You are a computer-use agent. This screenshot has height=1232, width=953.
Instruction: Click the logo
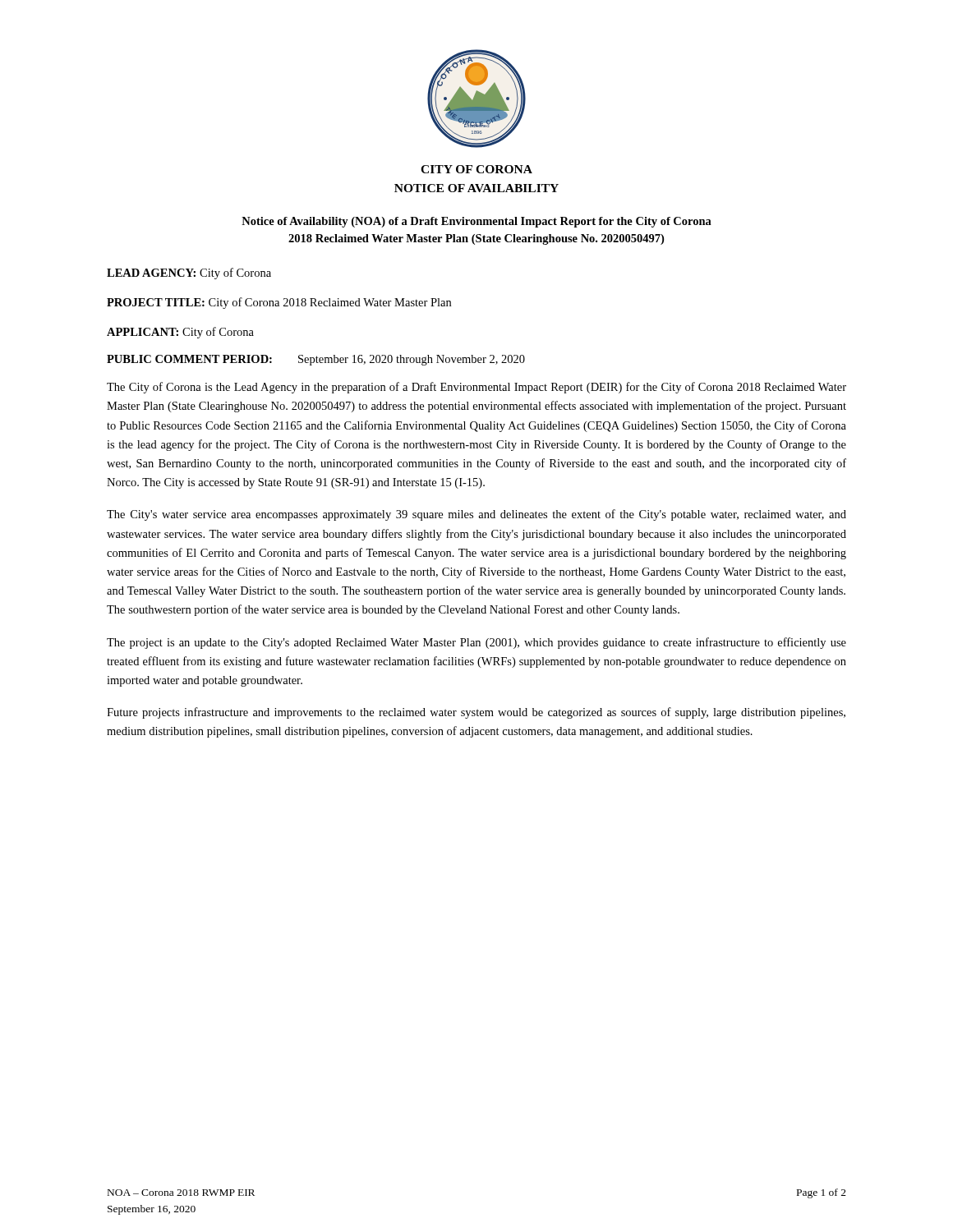(476, 100)
